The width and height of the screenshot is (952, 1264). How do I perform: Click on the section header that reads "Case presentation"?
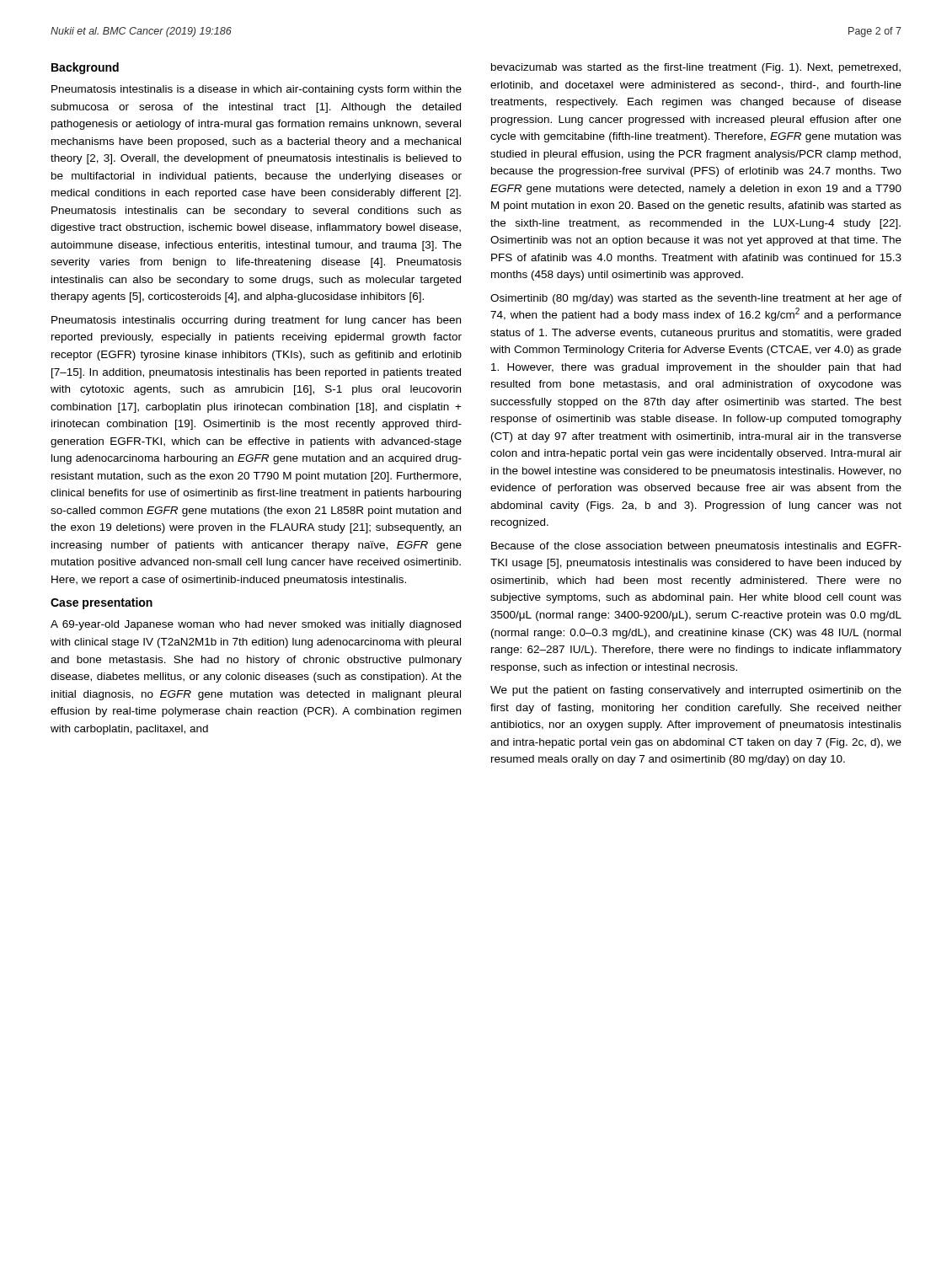(x=102, y=603)
